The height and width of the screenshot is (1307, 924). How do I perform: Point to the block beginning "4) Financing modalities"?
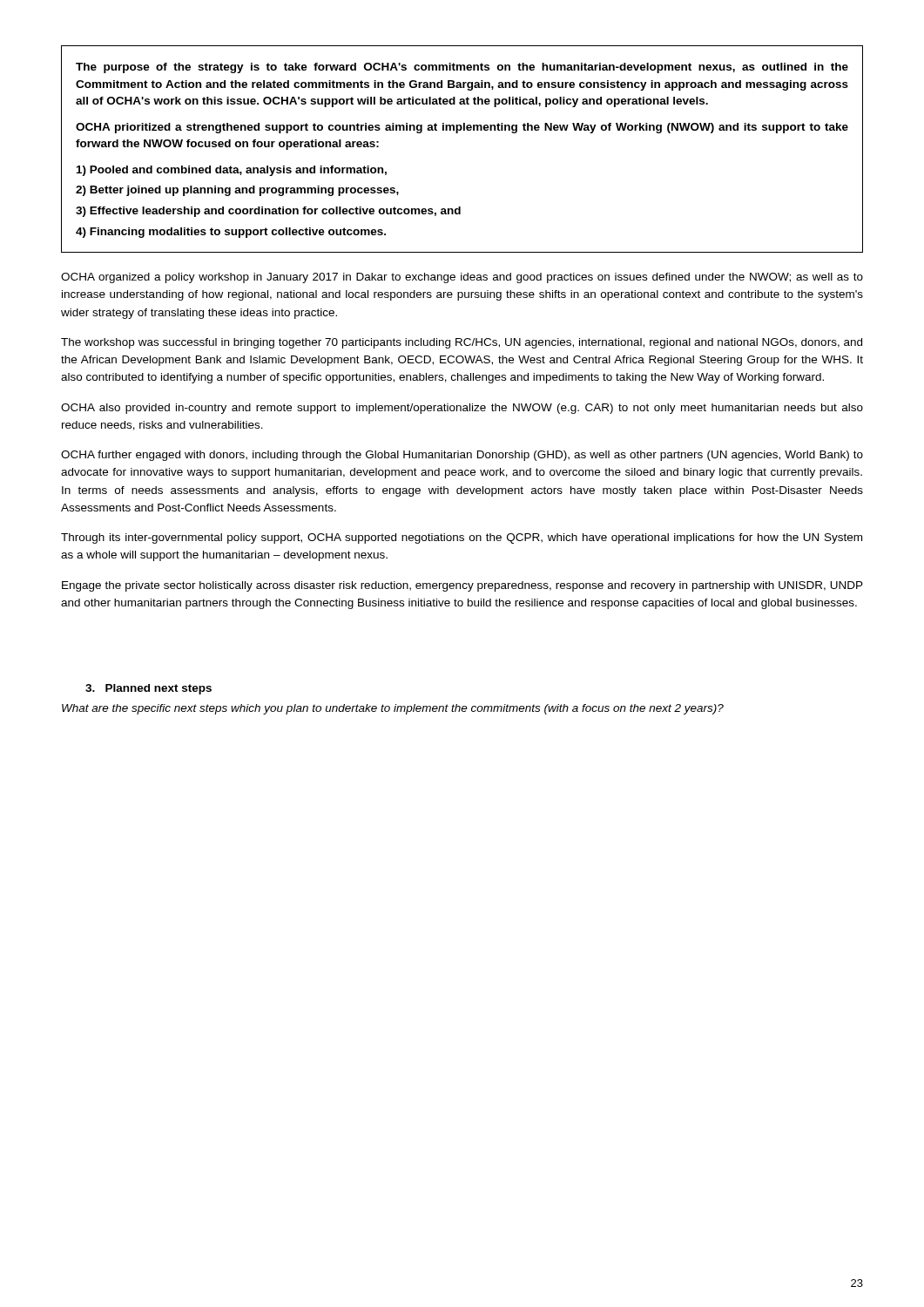pos(231,231)
